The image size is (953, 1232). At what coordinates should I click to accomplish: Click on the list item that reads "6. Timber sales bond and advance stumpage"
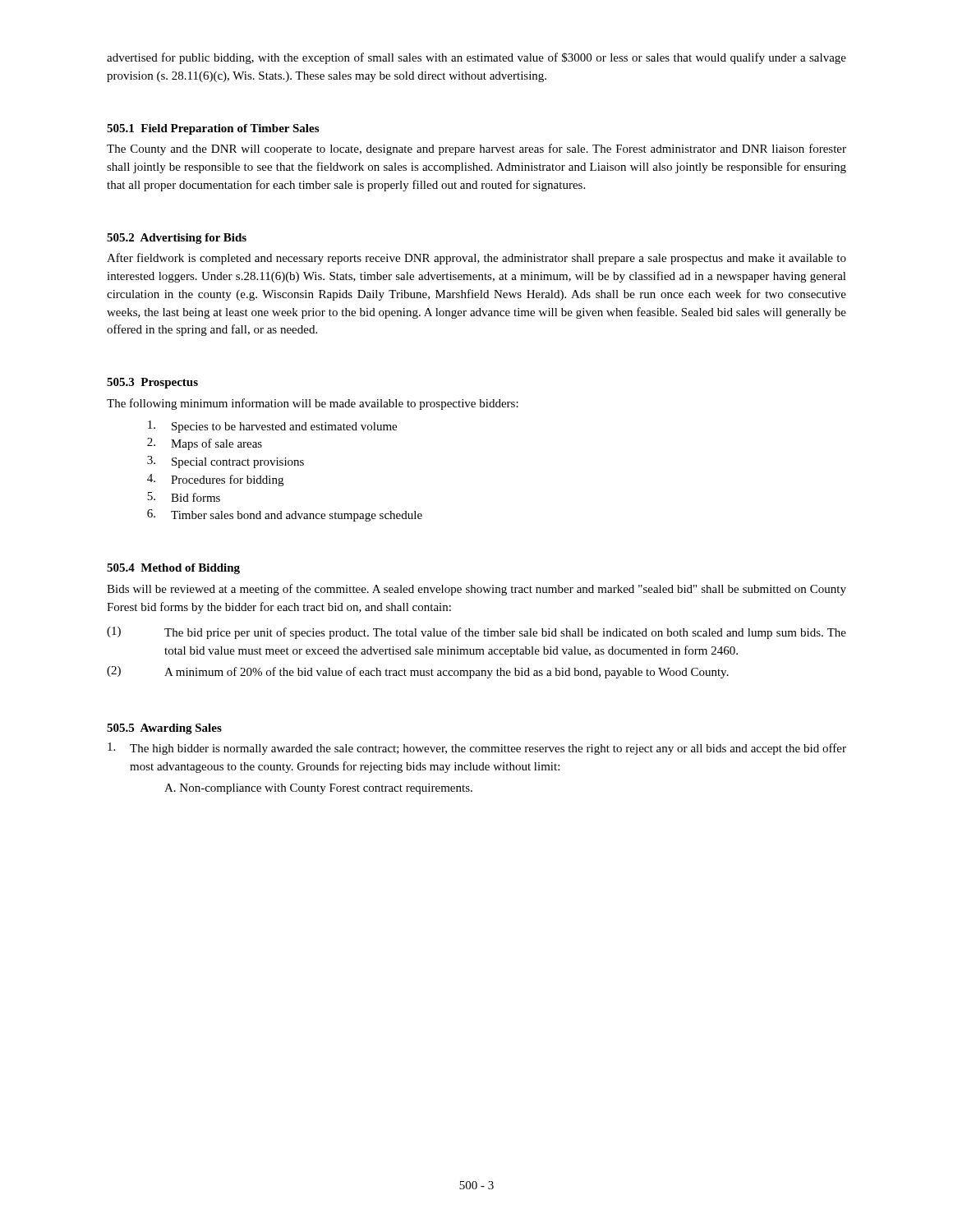tap(285, 515)
